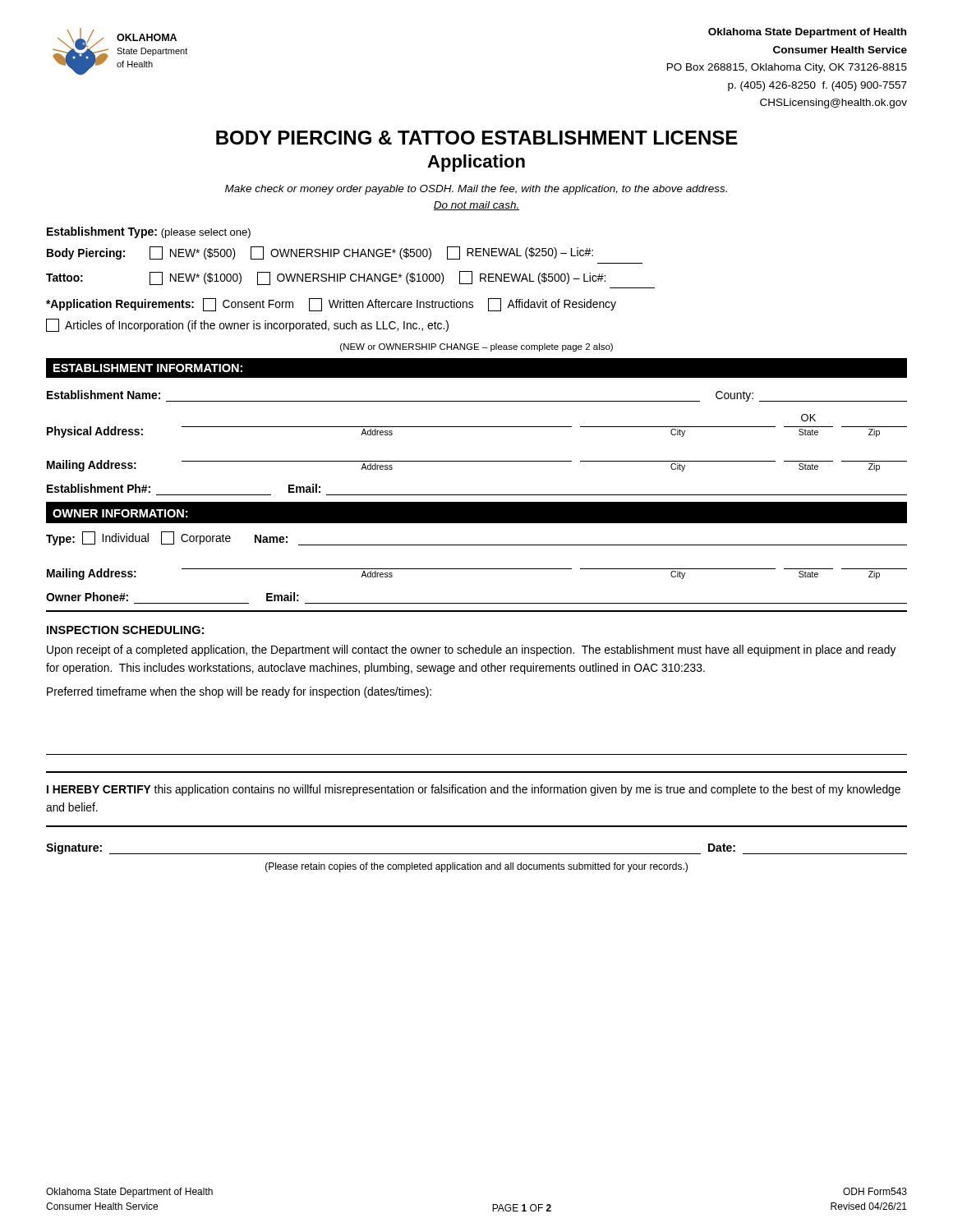The height and width of the screenshot is (1232, 953).
Task: Where does it say "Establishment Ph#: Email:"?
Action: [x=476, y=488]
